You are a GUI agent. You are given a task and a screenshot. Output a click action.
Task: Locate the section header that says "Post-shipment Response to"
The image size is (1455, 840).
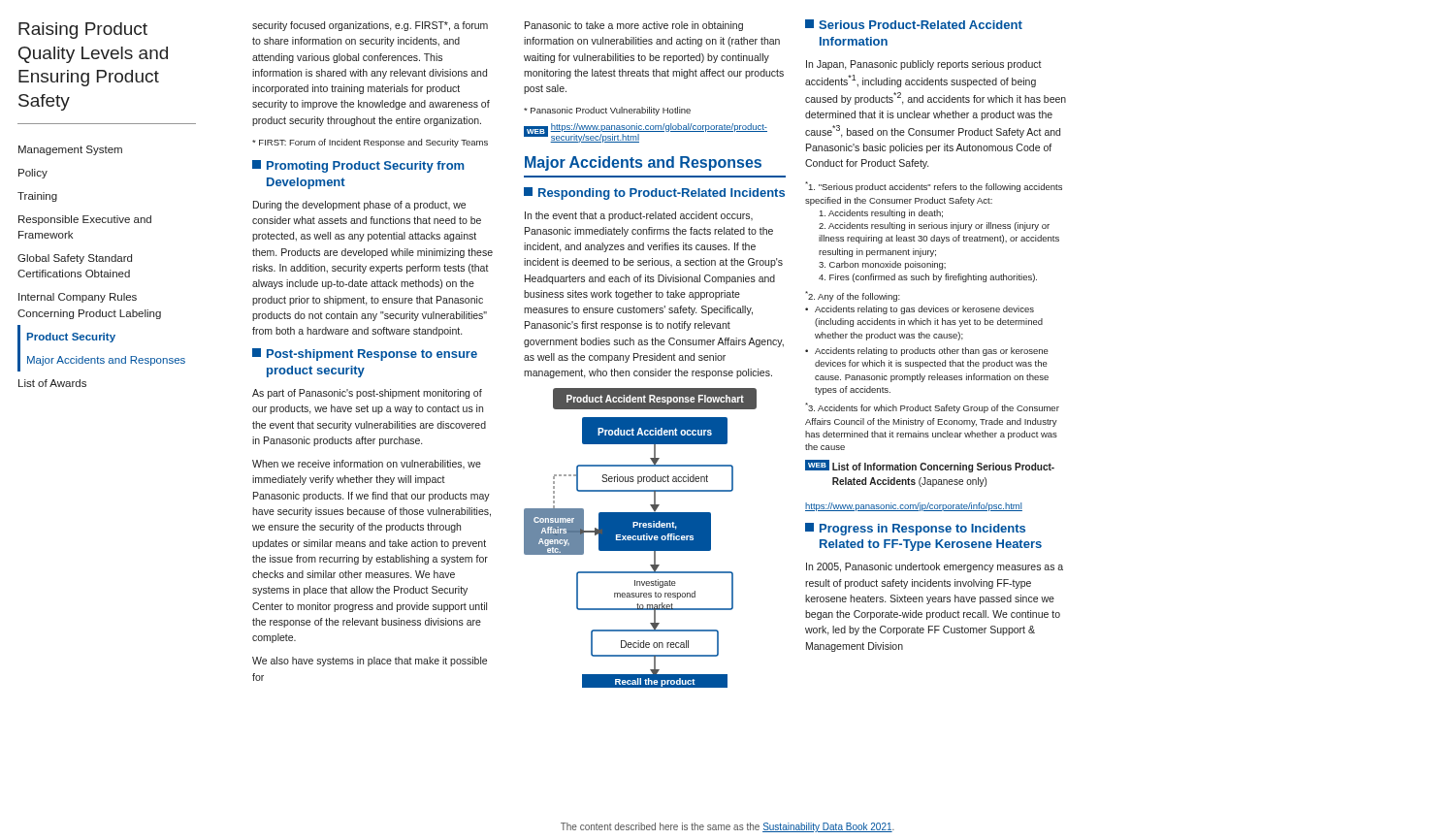373,363
